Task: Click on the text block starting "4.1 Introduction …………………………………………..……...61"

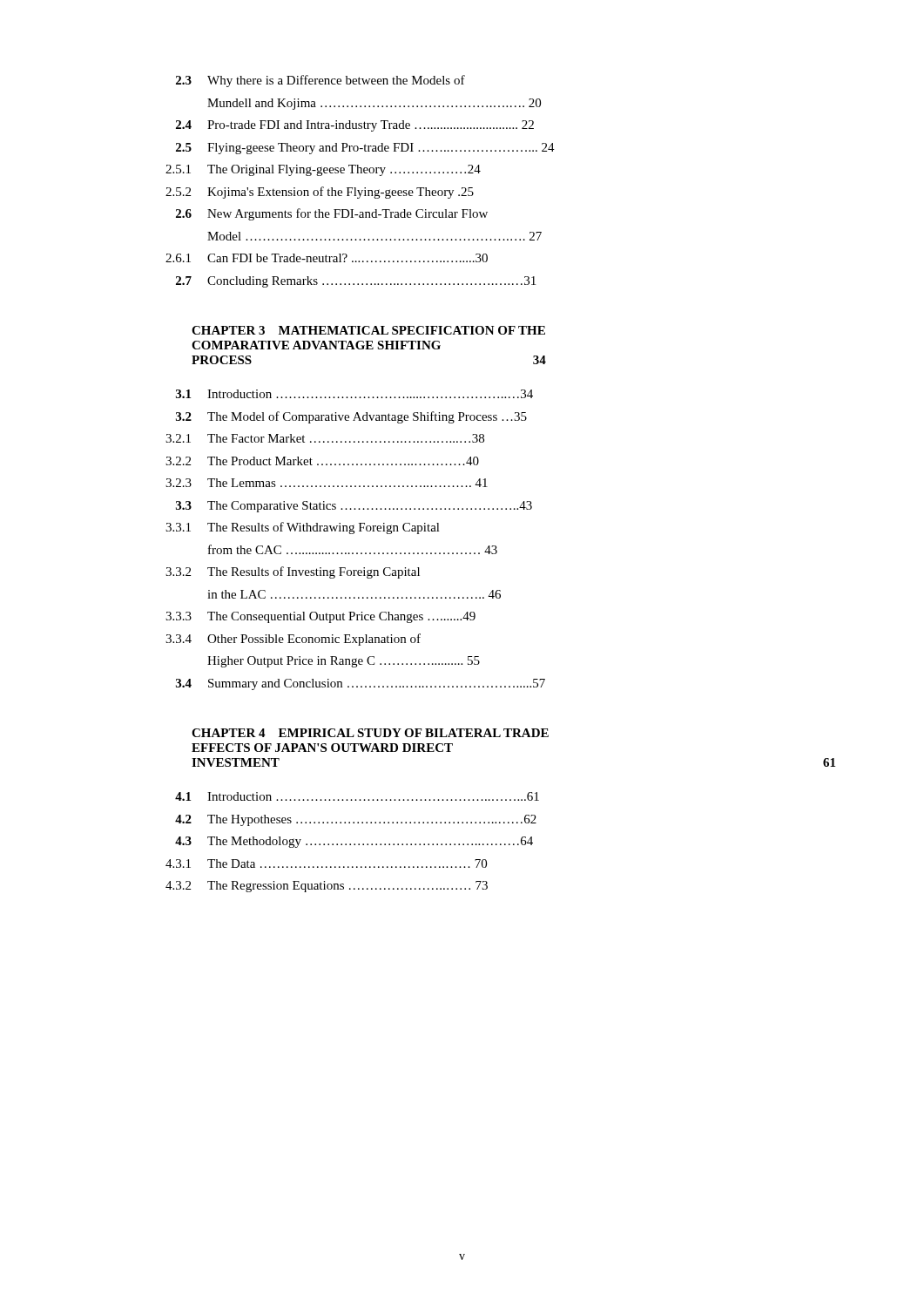Action: click(475, 797)
